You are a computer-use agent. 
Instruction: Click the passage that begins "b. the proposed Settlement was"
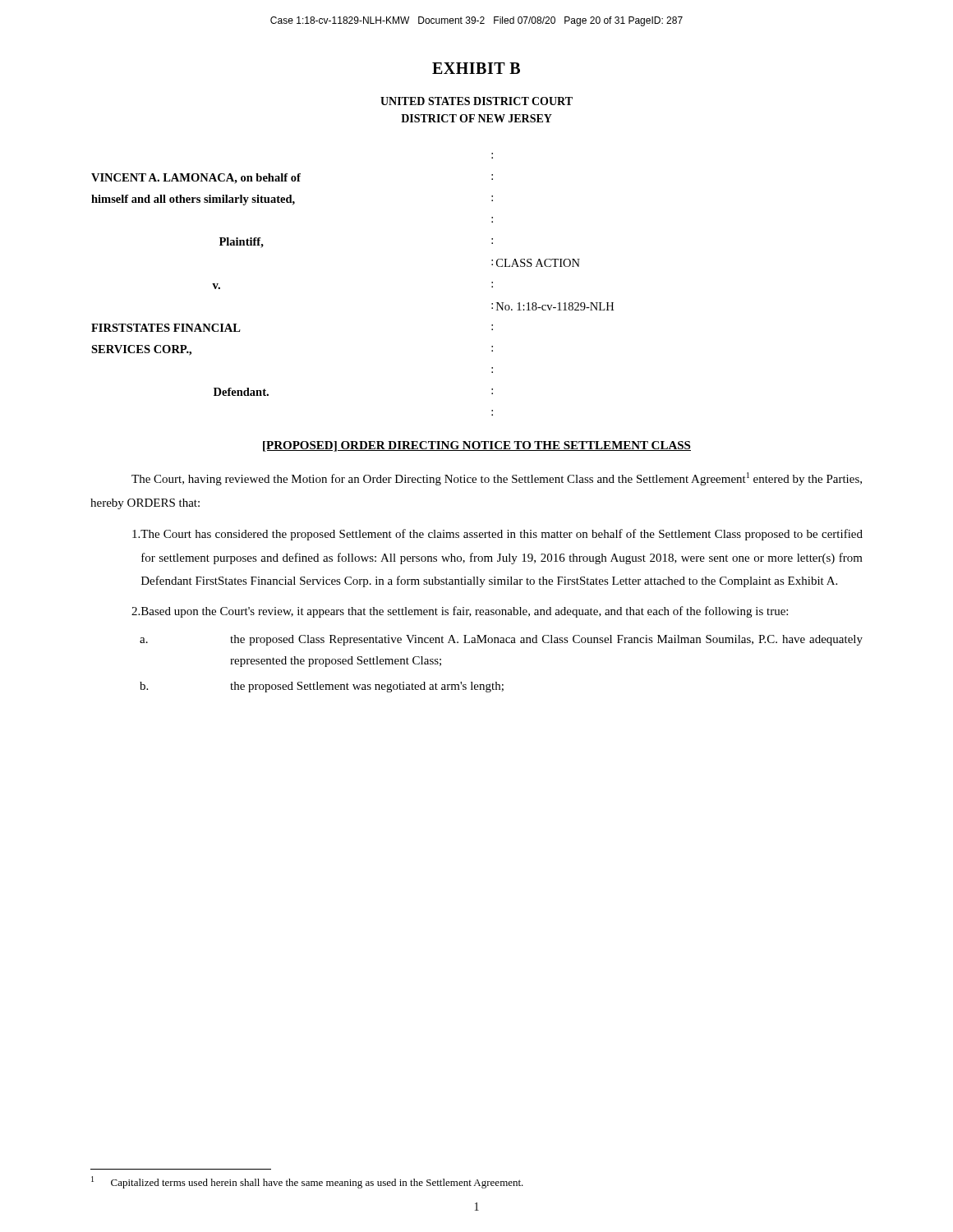tap(476, 687)
